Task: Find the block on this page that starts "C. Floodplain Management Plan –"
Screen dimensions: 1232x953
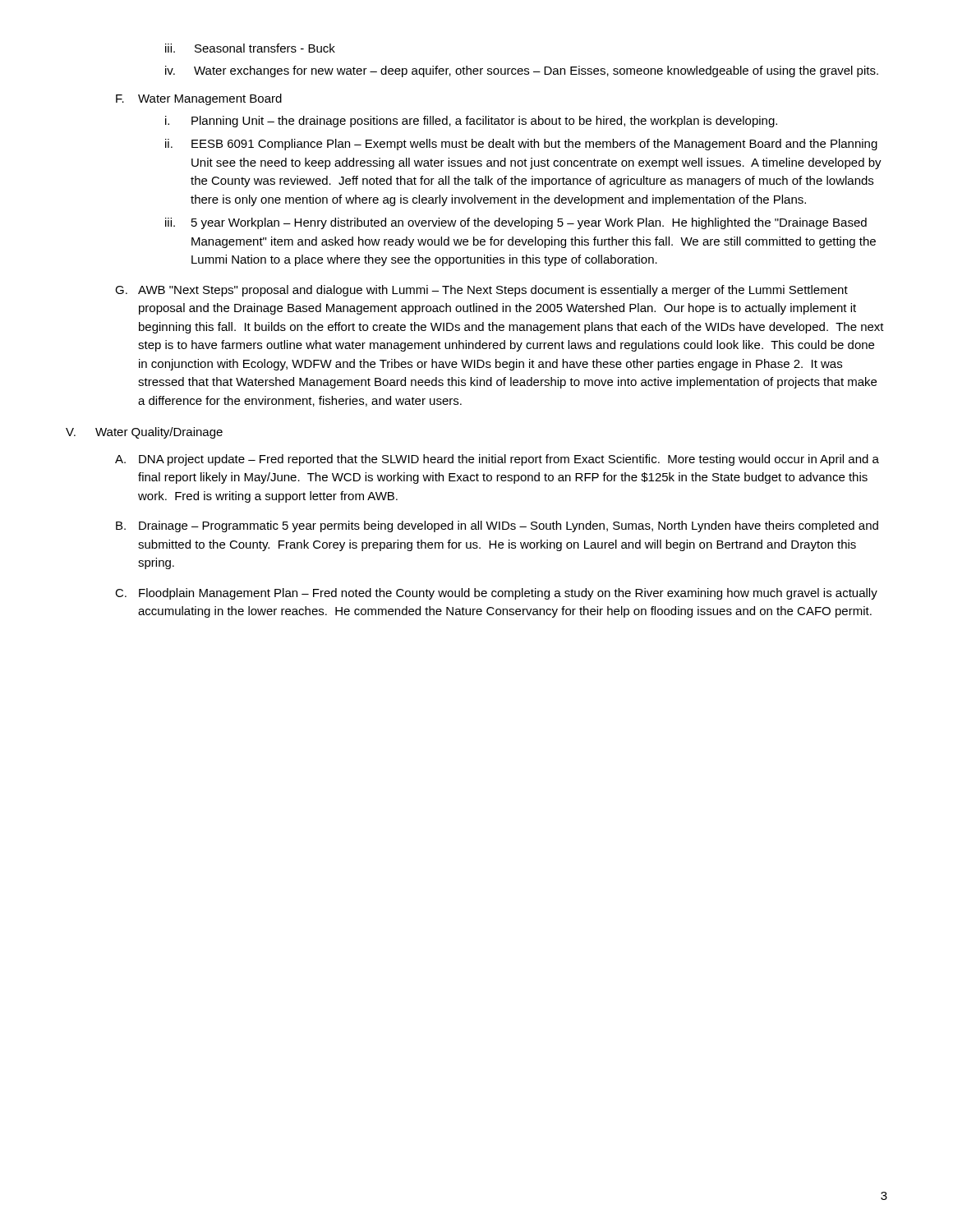Action: (x=501, y=602)
